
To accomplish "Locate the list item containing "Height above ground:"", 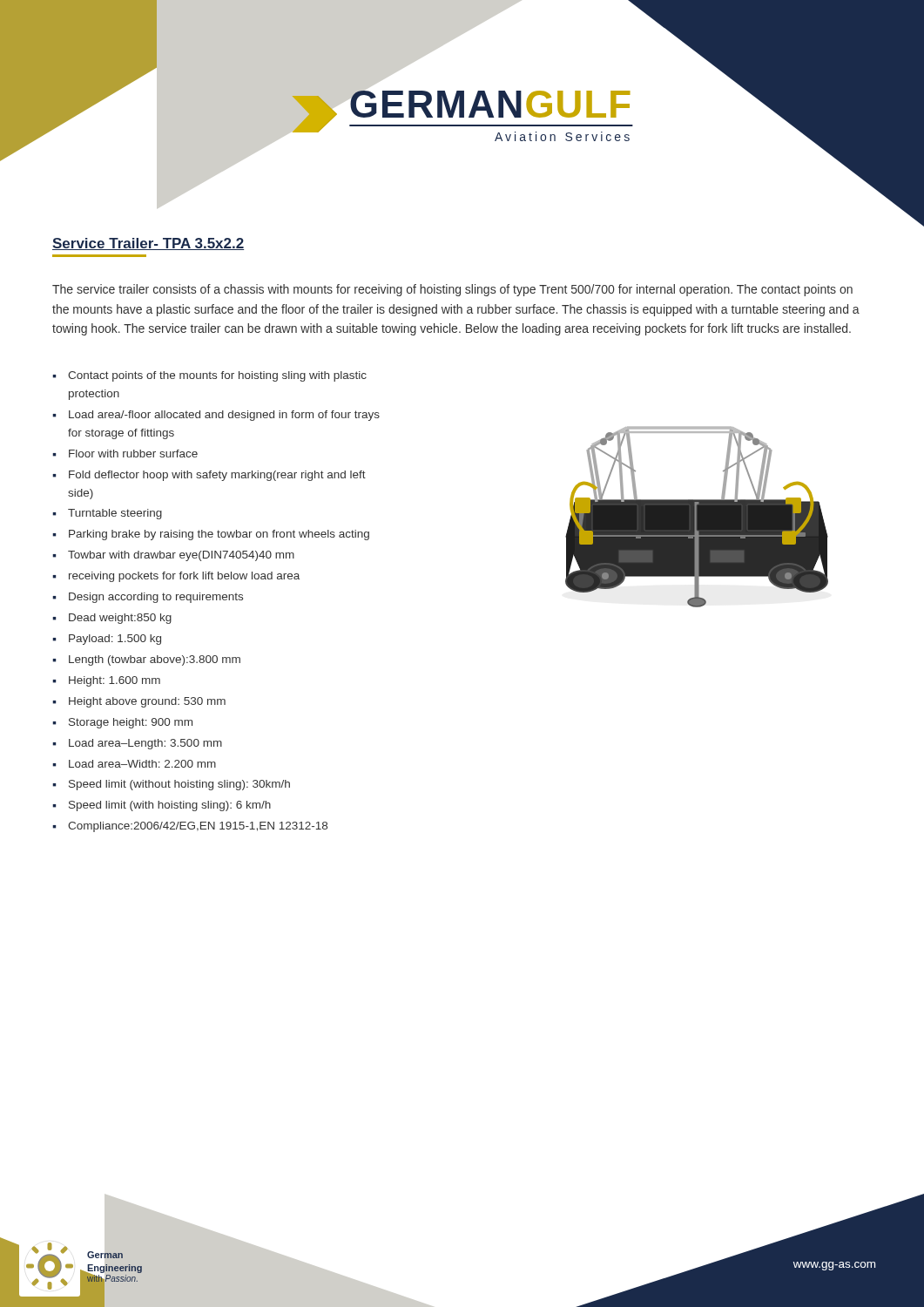I will (x=147, y=701).
